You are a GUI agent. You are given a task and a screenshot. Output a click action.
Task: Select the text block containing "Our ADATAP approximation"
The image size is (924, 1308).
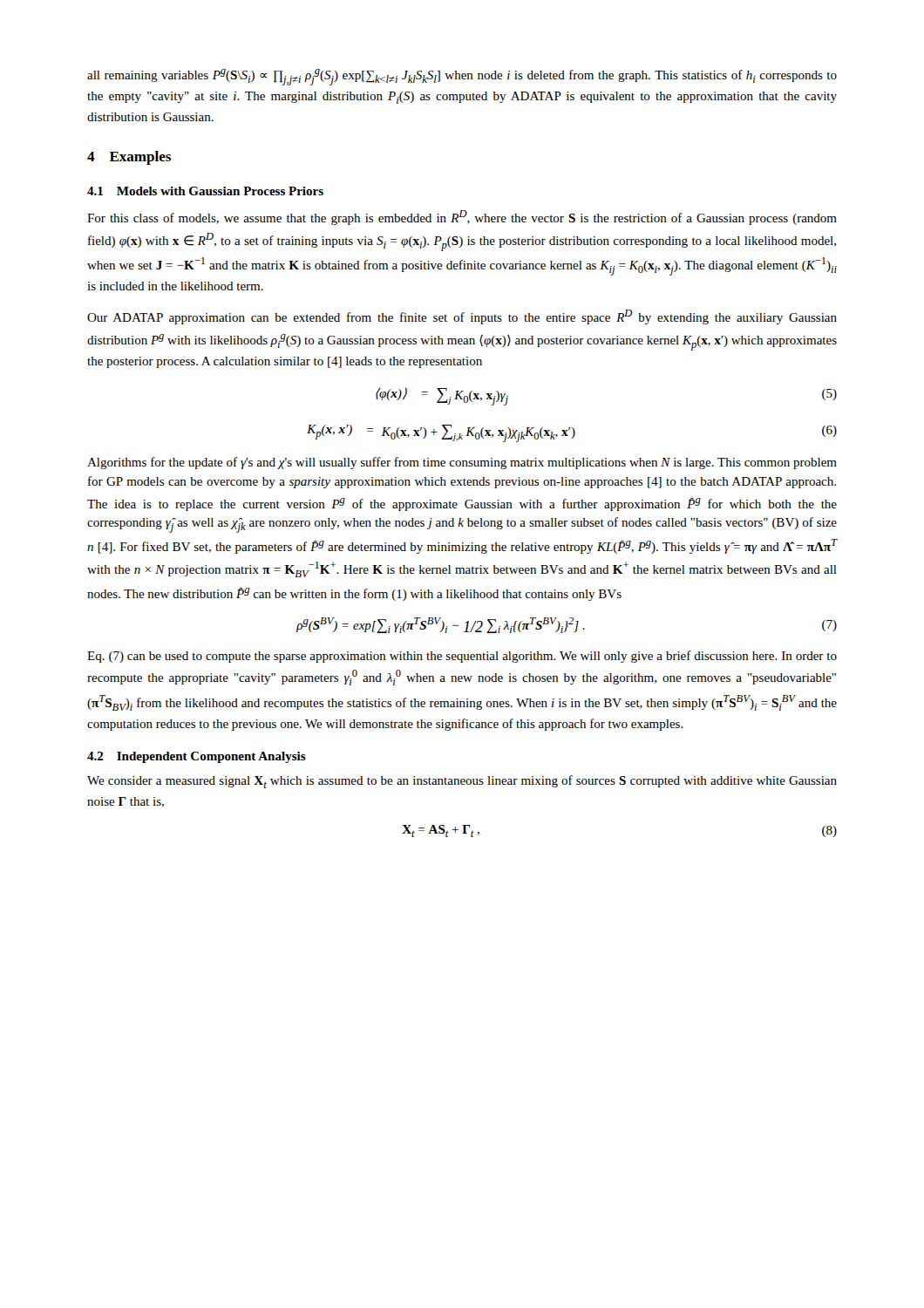[462, 338]
